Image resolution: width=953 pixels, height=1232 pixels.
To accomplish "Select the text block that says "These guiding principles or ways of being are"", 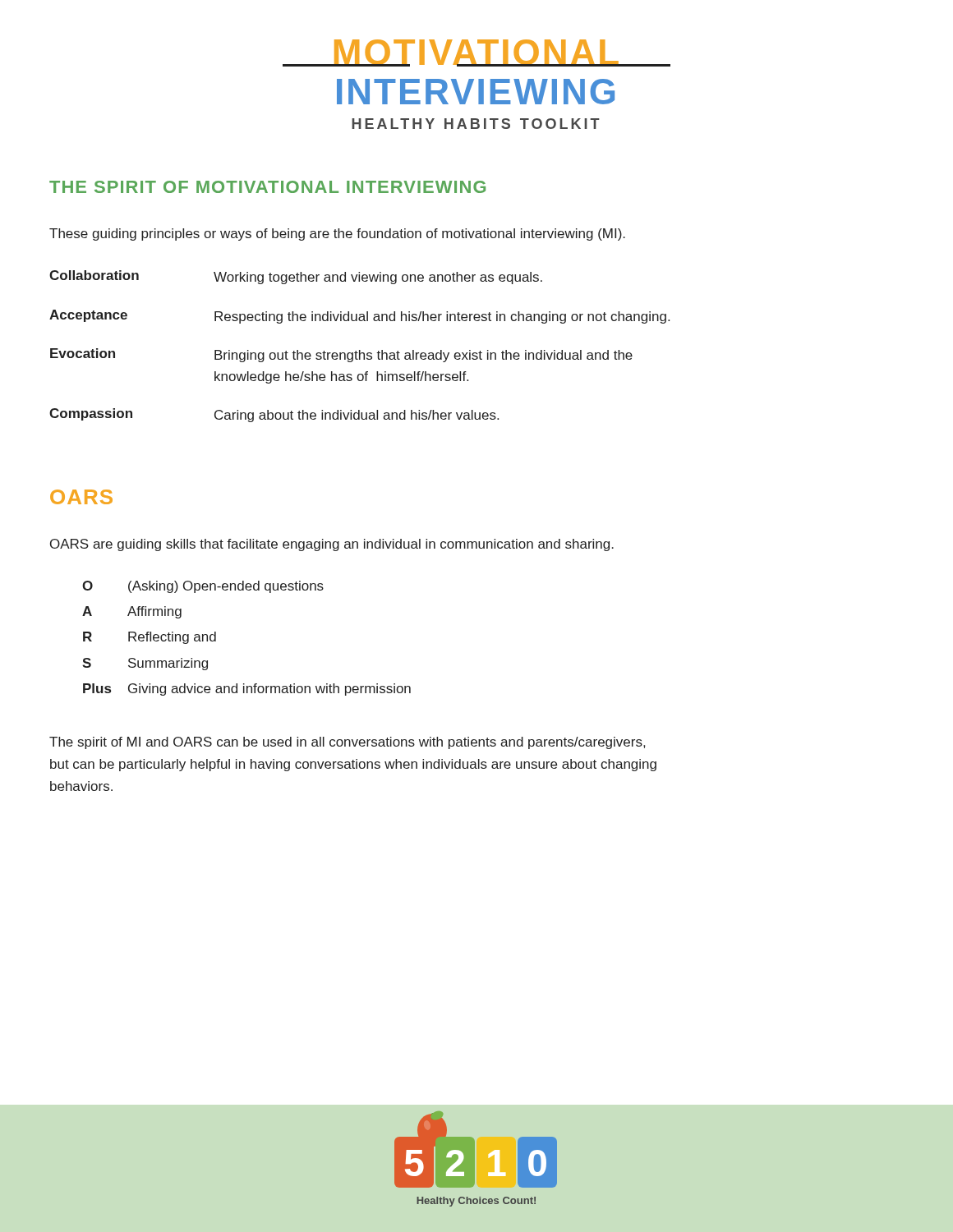I will click(338, 234).
